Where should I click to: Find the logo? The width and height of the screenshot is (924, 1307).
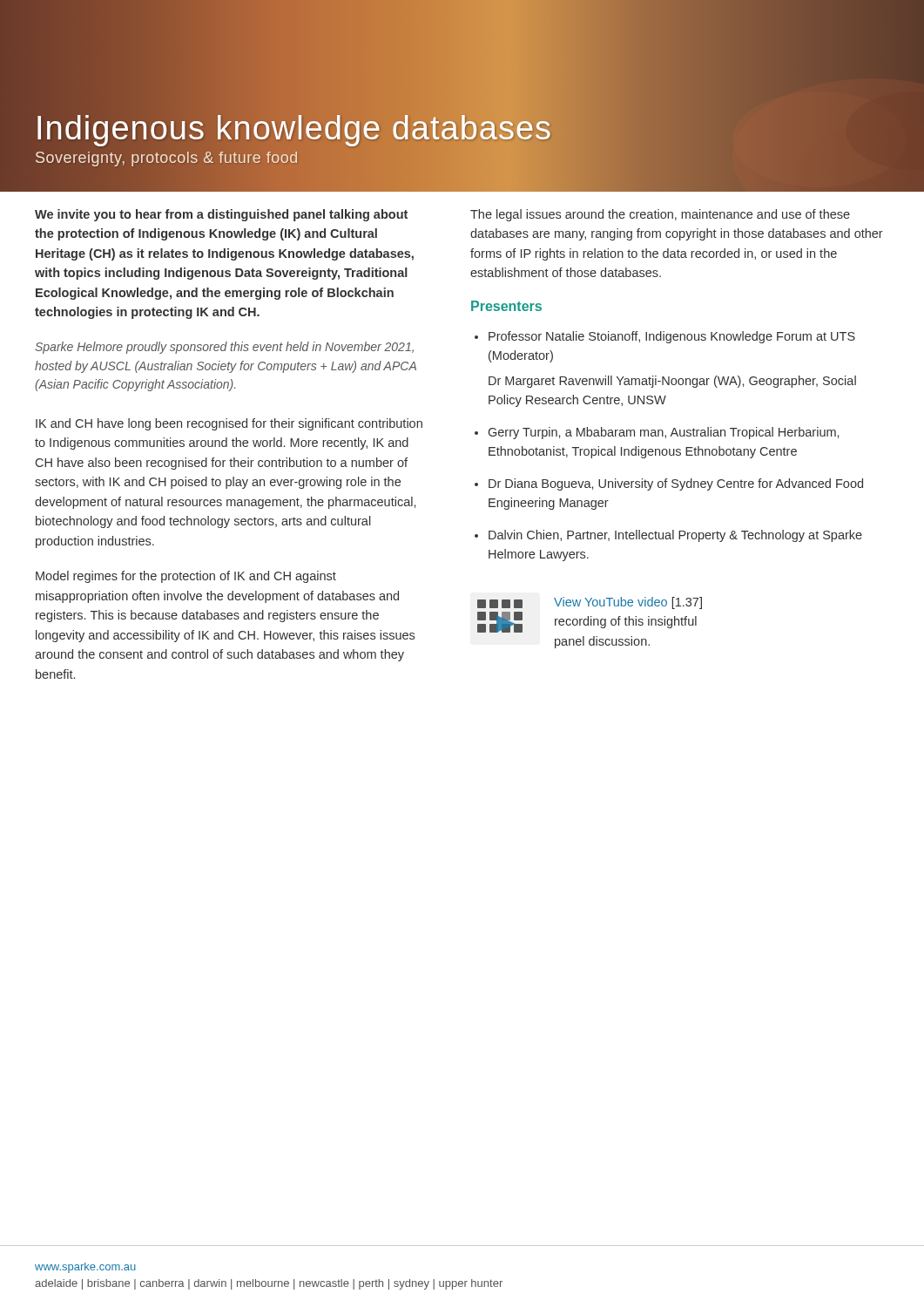coord(843,44)
